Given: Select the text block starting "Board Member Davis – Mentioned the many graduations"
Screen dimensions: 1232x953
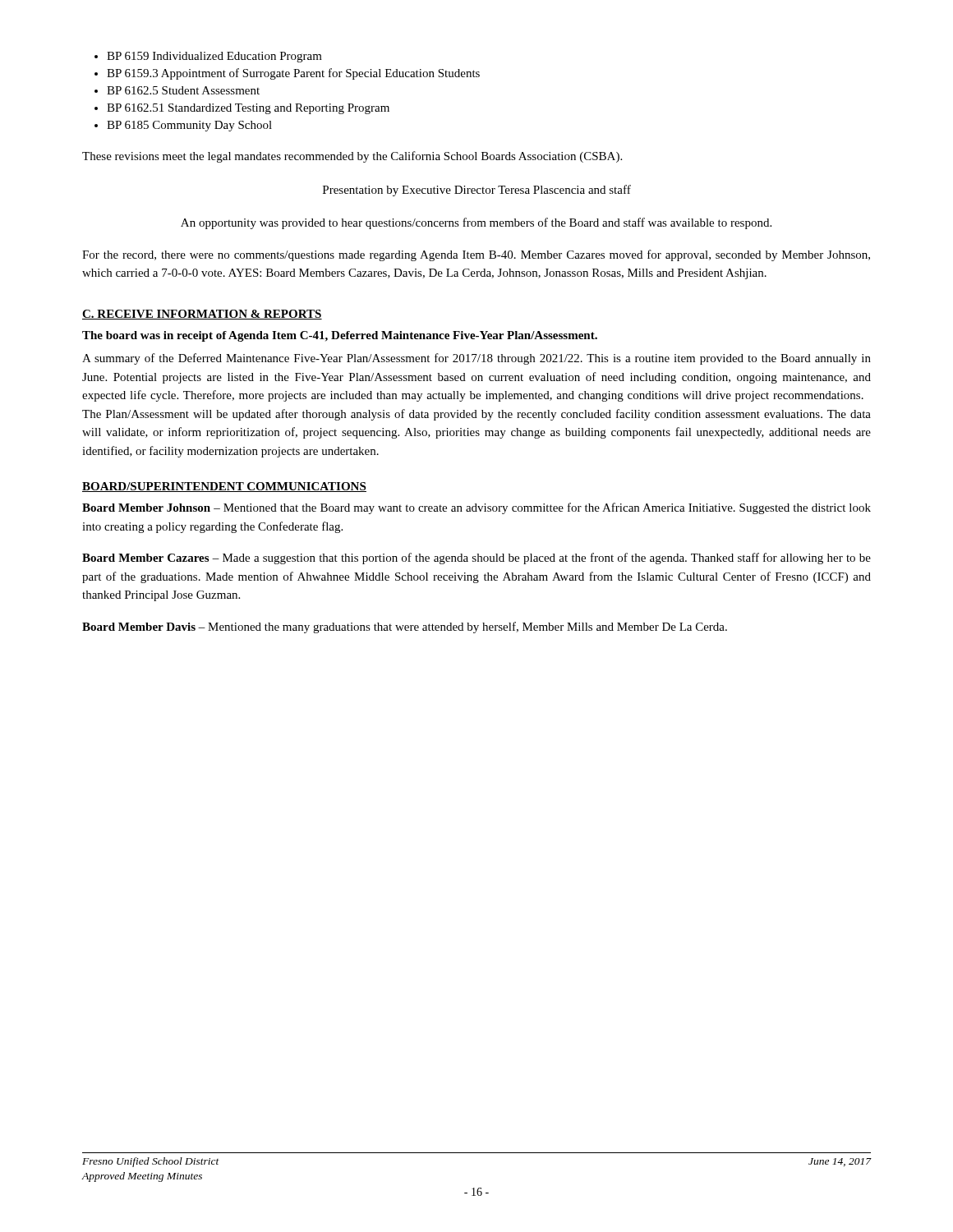Looking at the screenshot, I should coord(476,626).
